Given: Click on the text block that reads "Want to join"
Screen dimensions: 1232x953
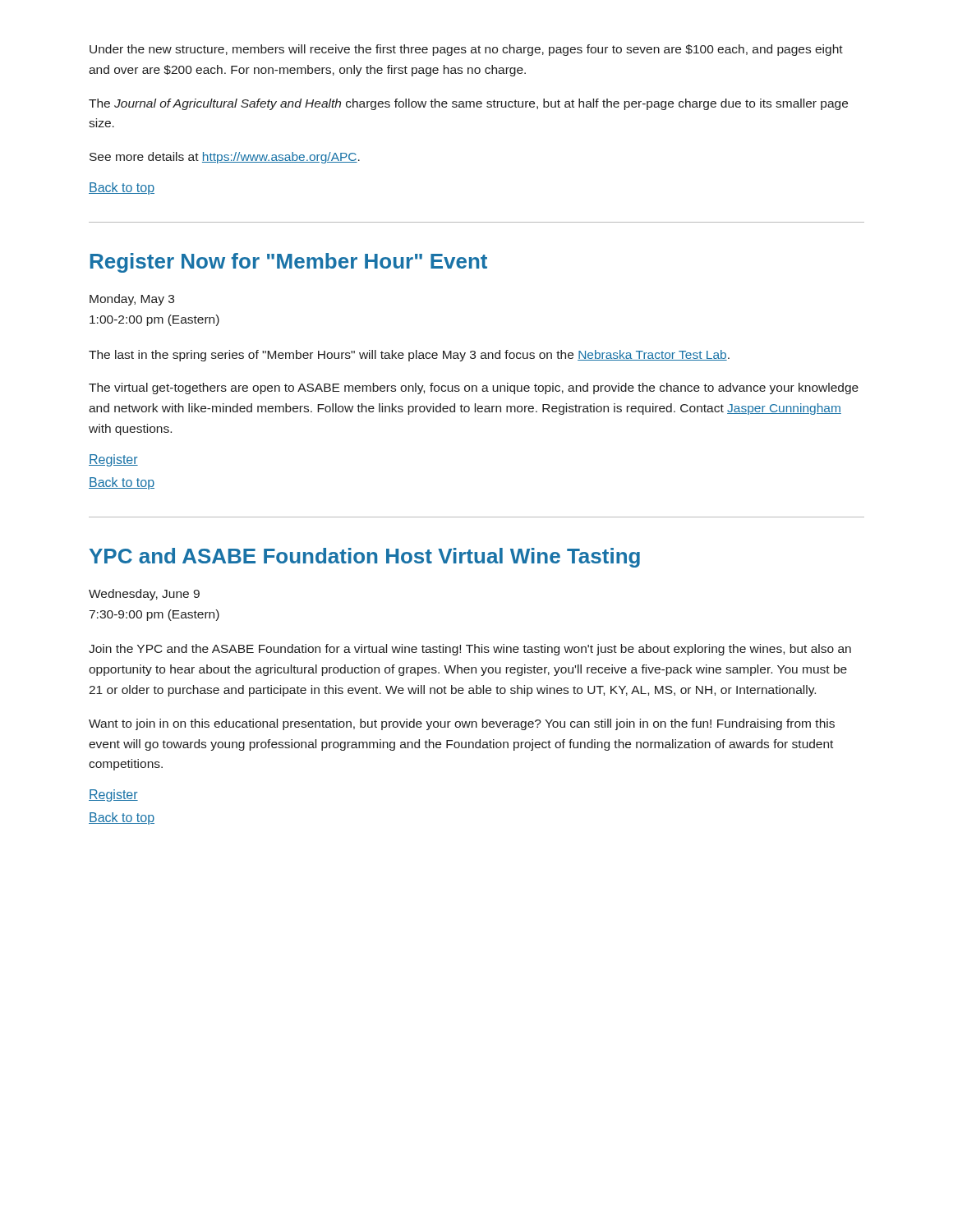Looking at the screenshot, I should click(462, 743).
